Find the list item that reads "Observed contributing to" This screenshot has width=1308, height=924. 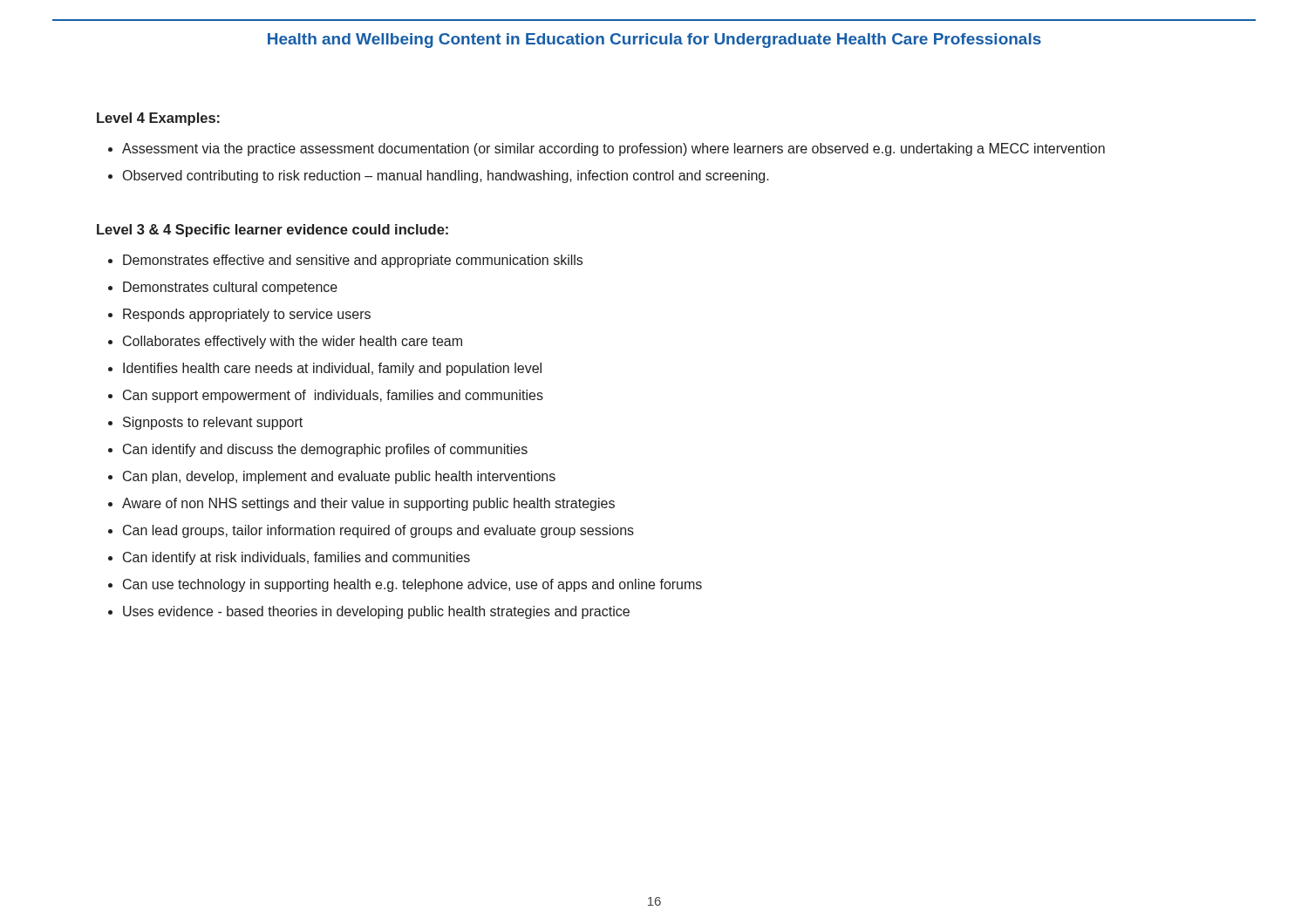(446, 176)
